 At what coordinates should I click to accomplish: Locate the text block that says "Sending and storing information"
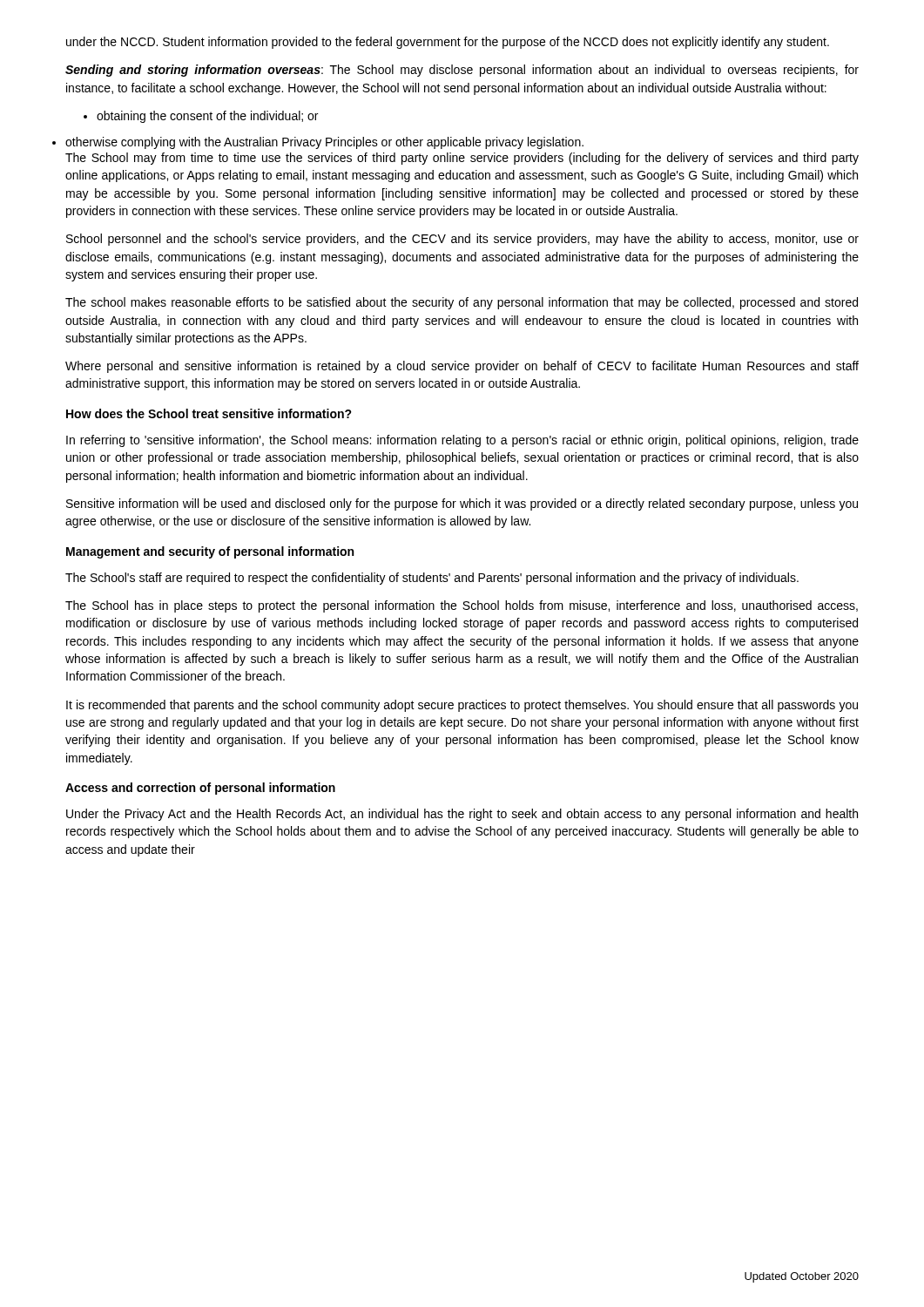point(462,79)
